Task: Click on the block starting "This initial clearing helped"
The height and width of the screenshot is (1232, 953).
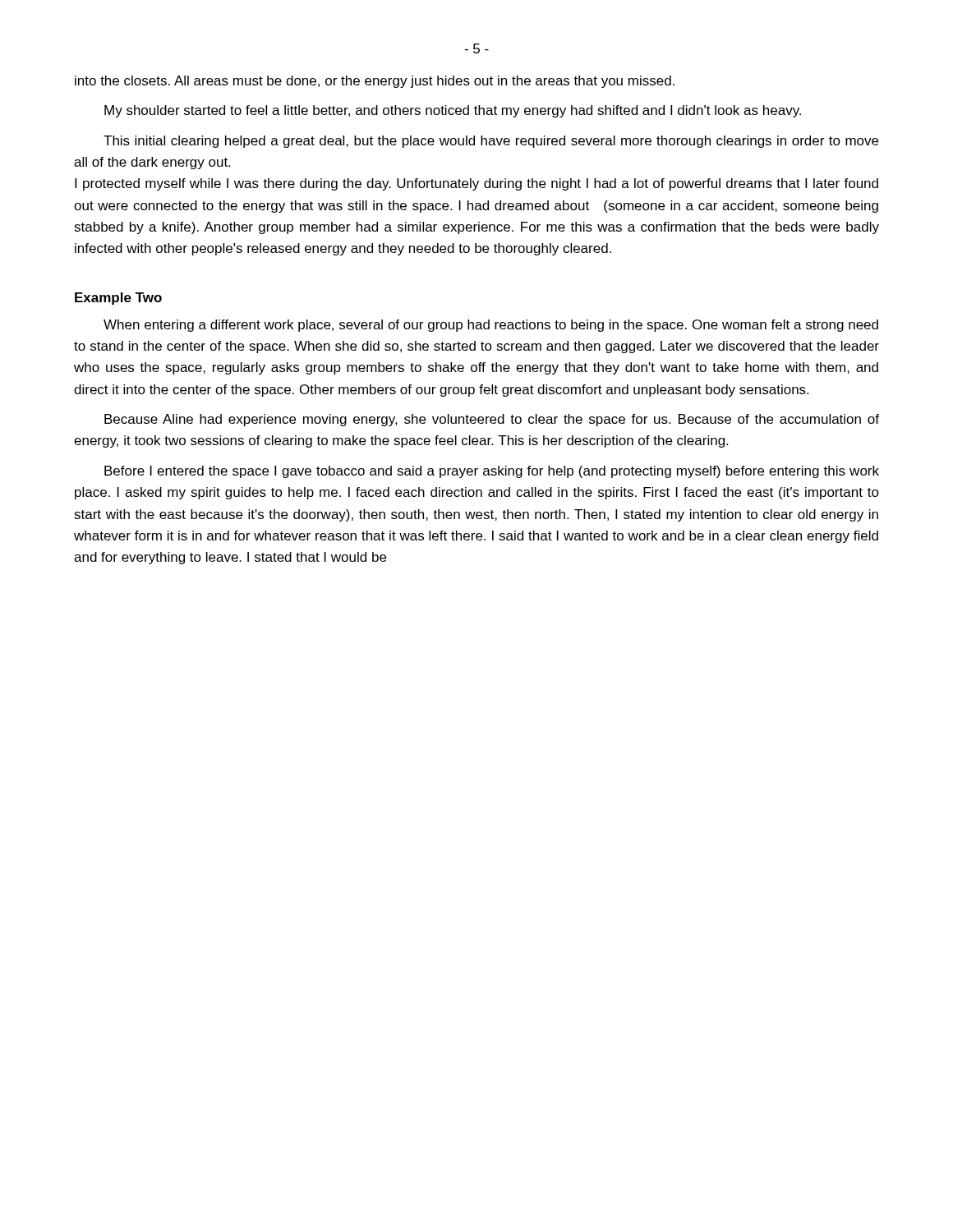Action: click(476, 195)
